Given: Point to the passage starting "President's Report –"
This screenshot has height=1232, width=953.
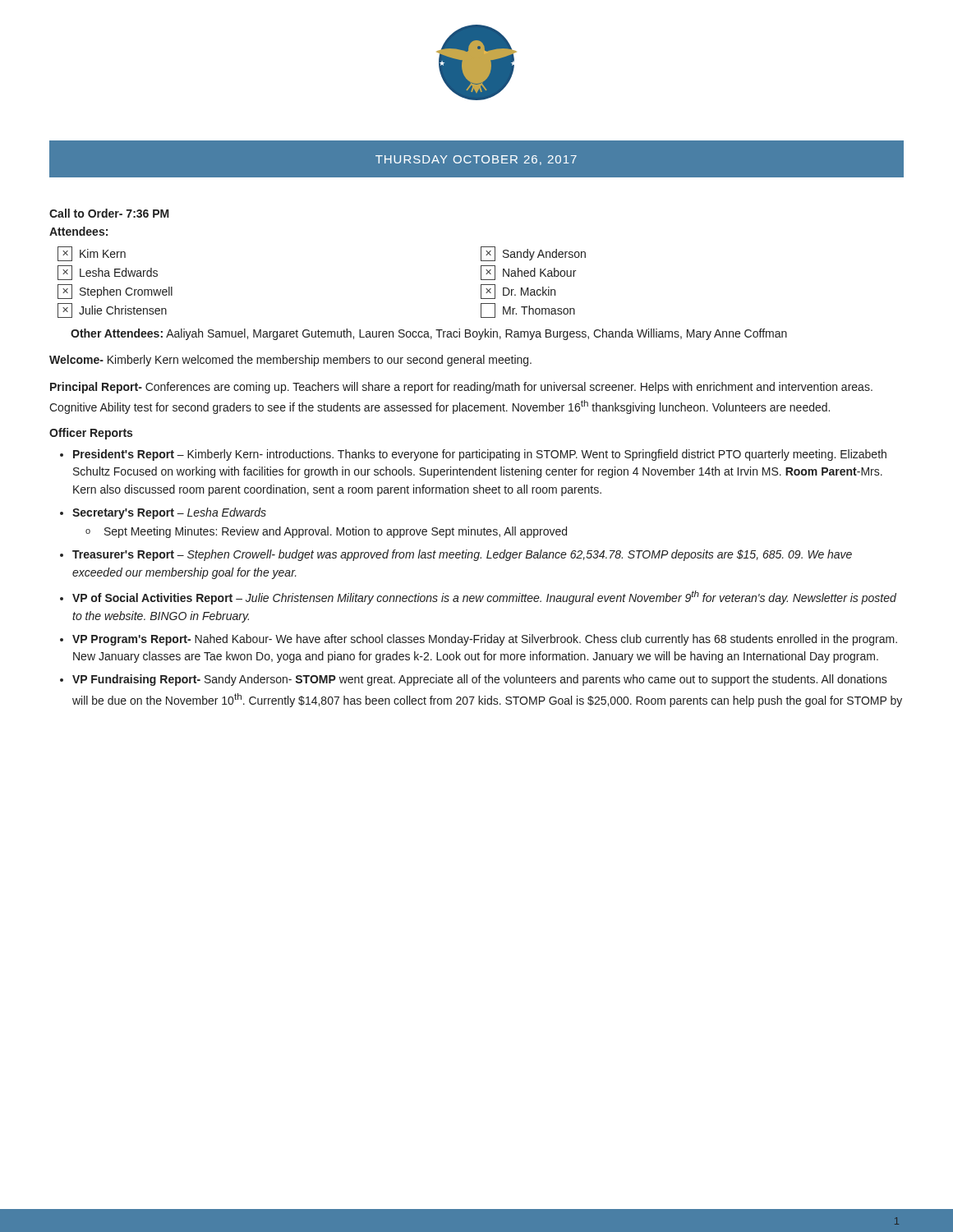Looking at the screenshot, I should (480, 472).
